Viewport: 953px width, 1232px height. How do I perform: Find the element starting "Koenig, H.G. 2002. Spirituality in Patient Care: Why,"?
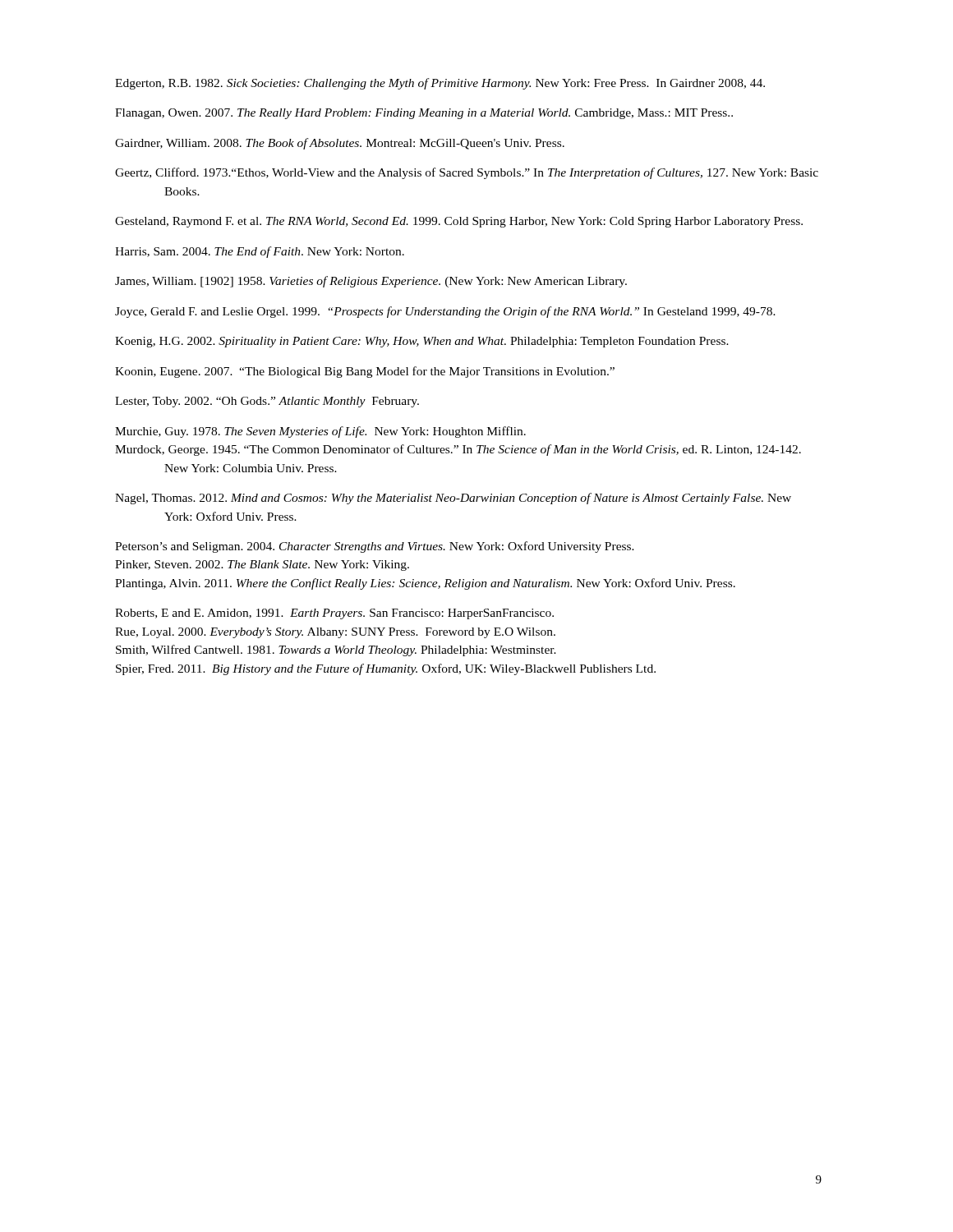click(x=422, y=341)
